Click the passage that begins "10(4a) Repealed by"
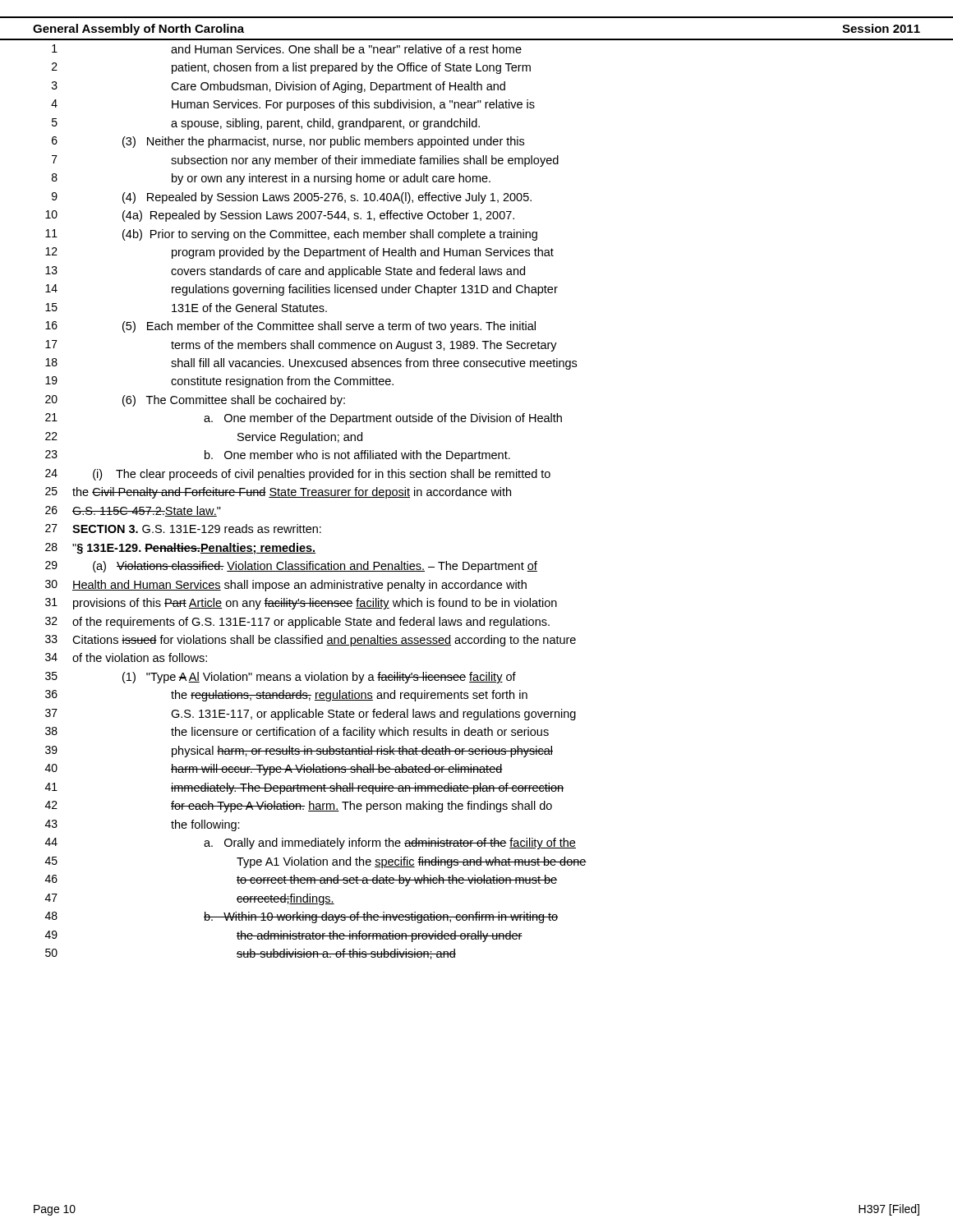Screen dimensions: 1232x953 coord(476,216)
